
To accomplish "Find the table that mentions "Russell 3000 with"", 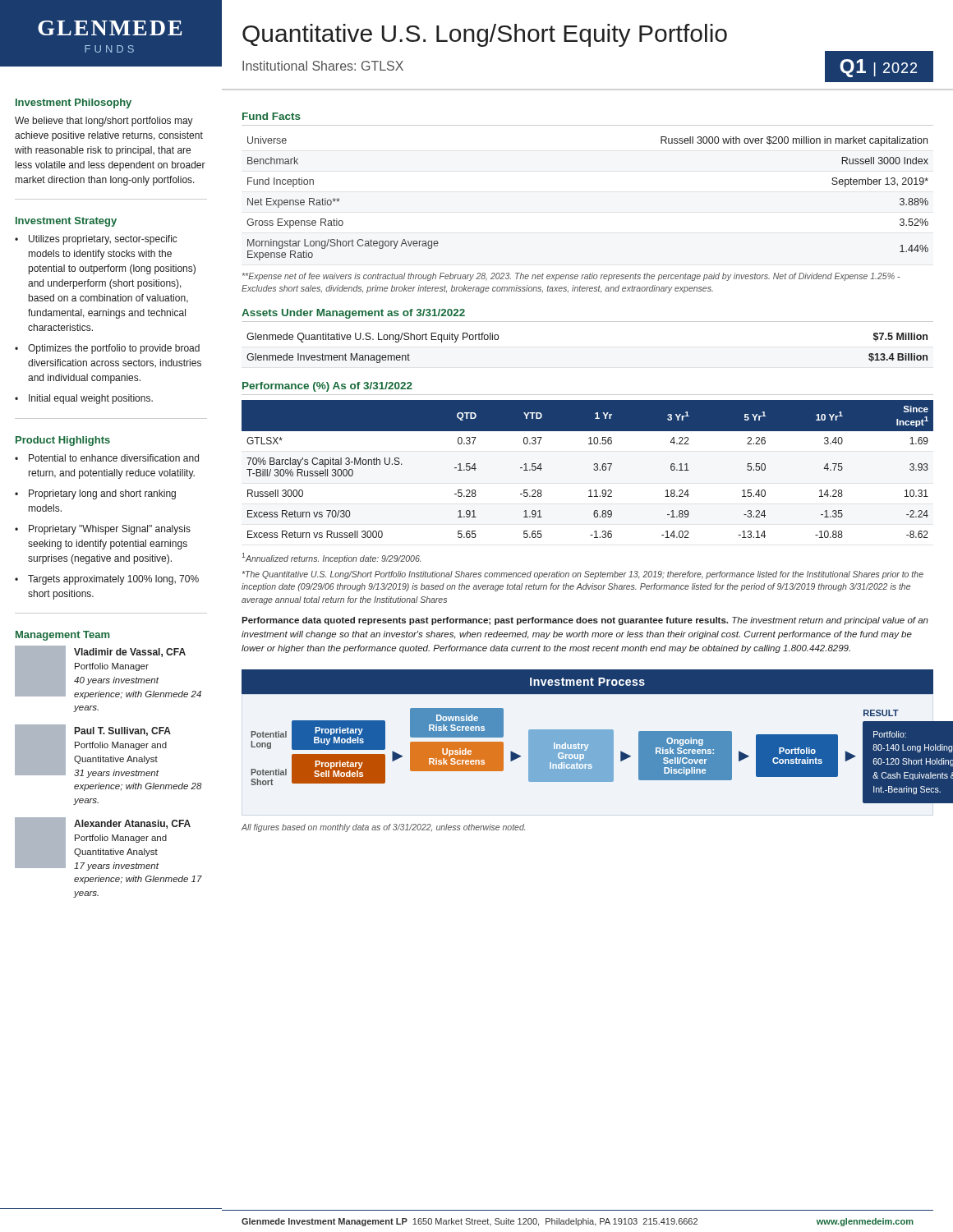I will pyautogui.click(x=587, y=198).
